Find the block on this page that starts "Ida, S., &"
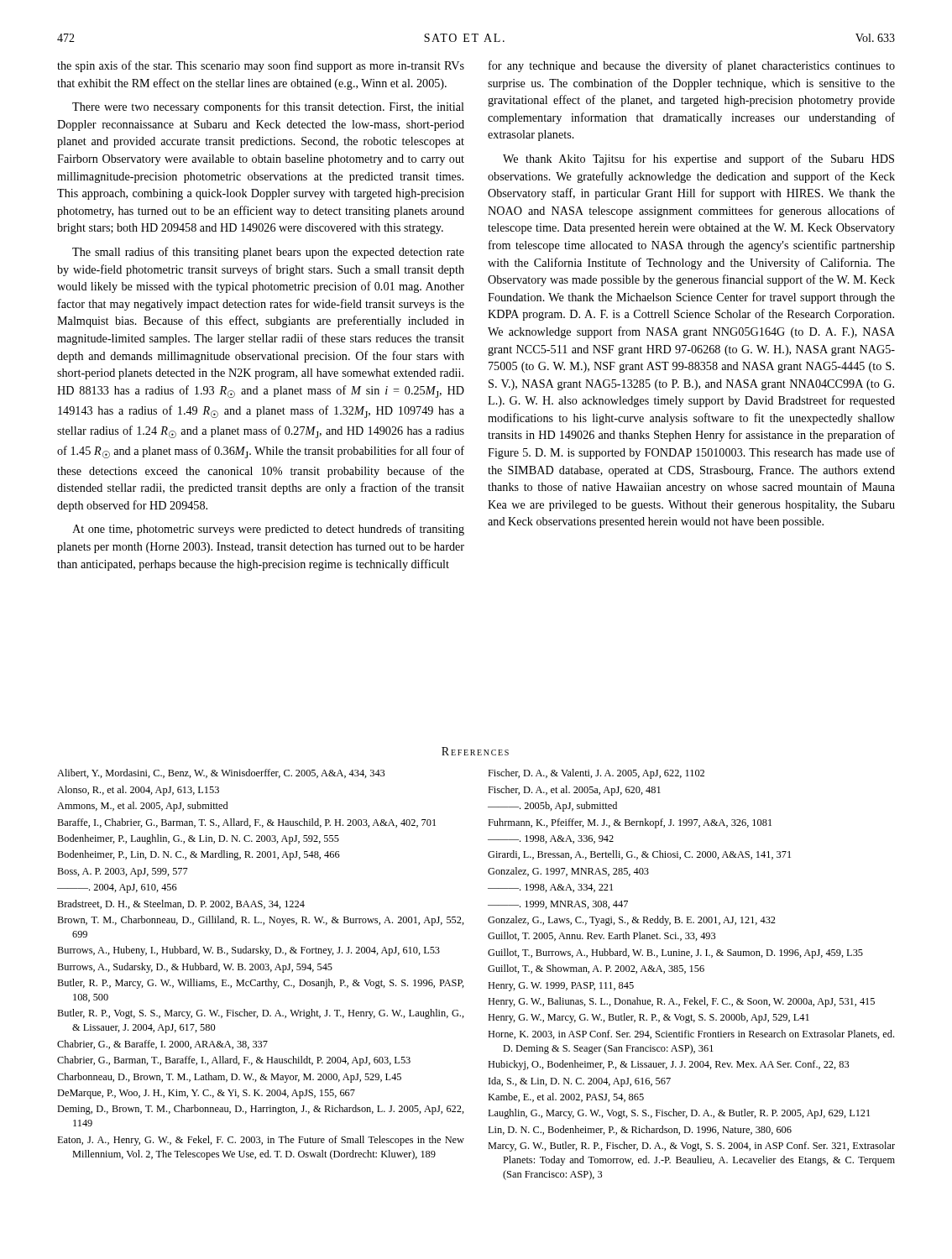952x1259 pixels. click(x=579, y=1081)
